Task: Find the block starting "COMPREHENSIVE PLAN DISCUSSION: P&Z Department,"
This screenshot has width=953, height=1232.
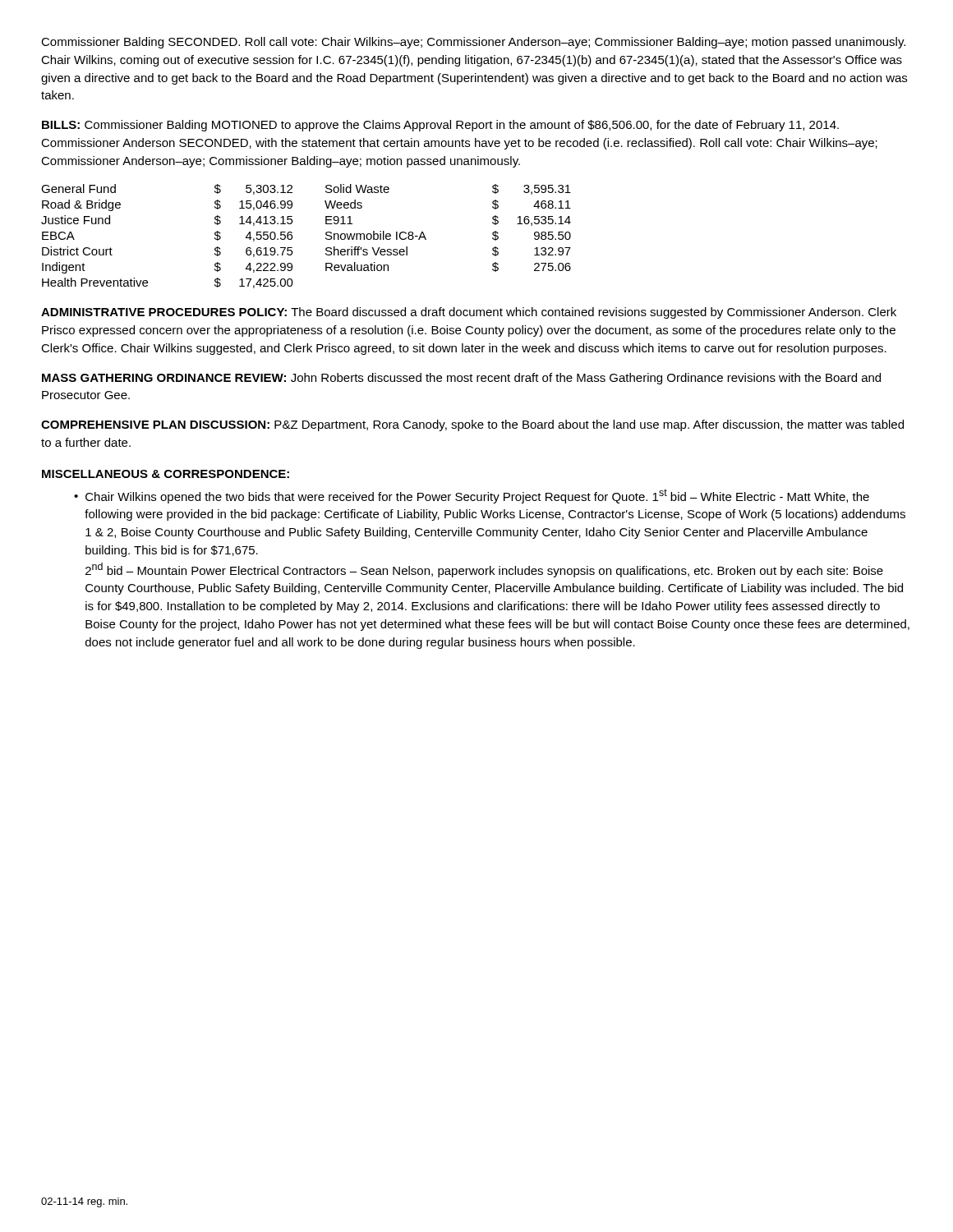Action: 473,433
